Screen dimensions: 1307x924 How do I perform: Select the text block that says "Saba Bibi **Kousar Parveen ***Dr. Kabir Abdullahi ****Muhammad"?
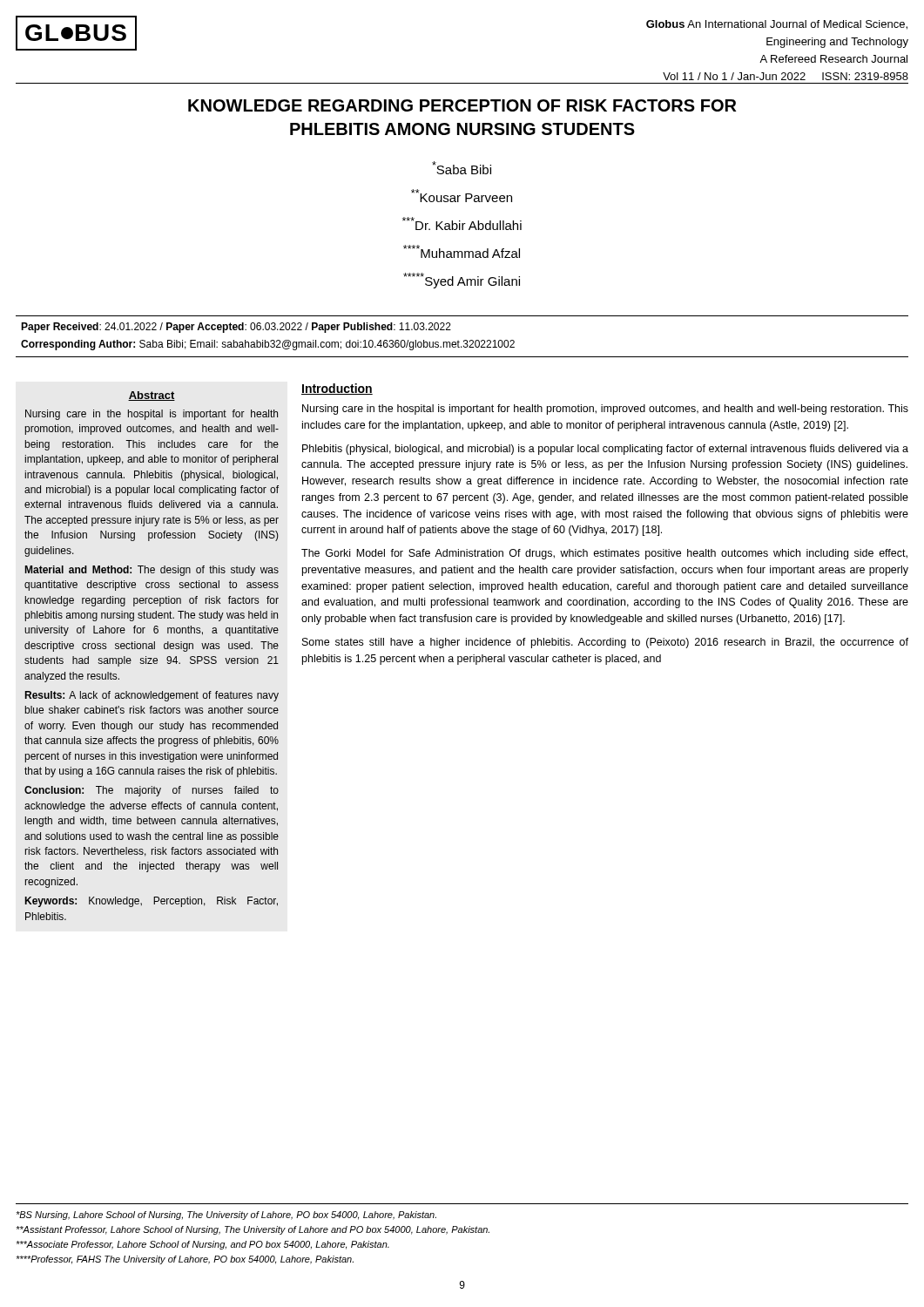coord(462,224)
